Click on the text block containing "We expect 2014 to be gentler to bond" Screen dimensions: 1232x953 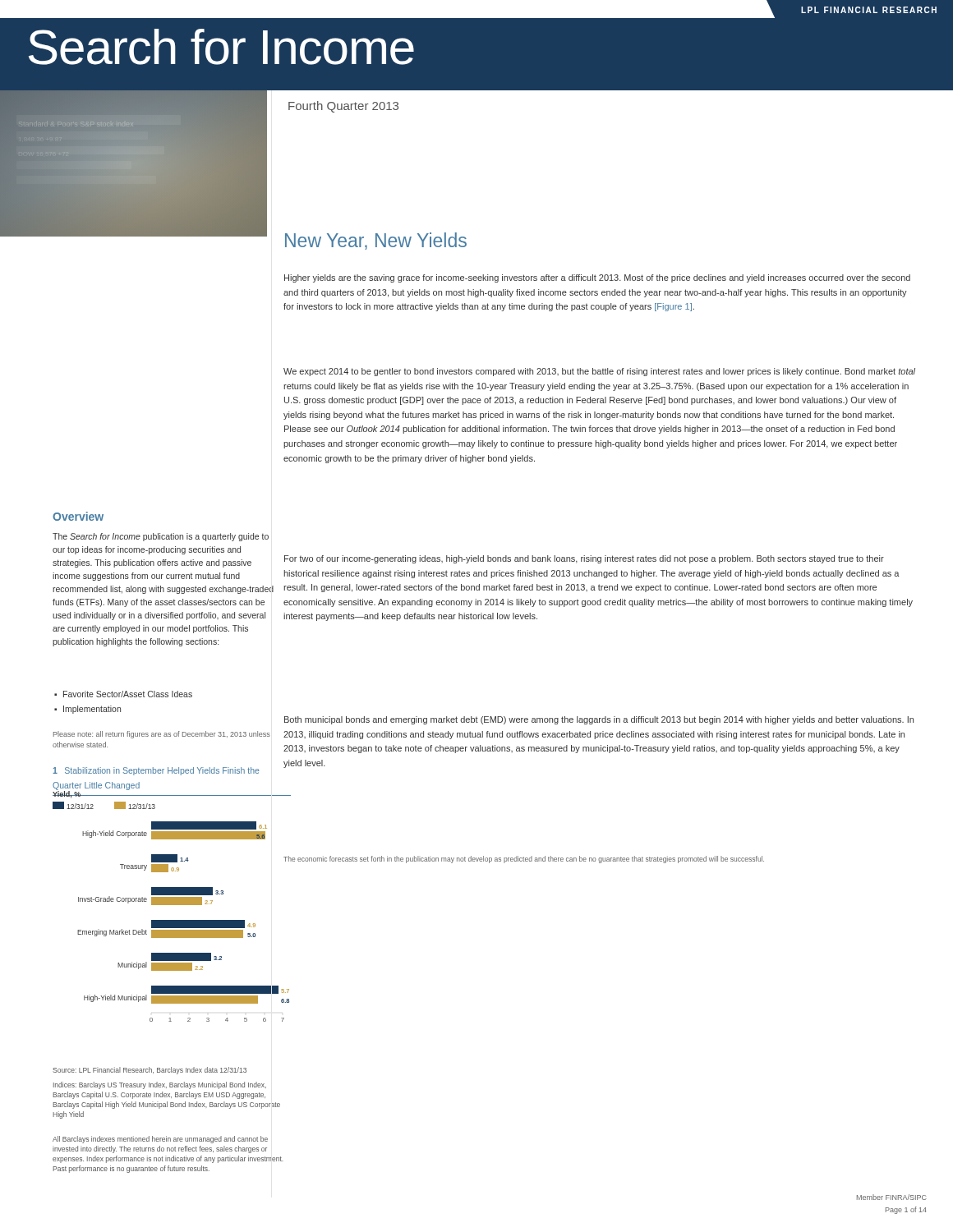point(599,415)
